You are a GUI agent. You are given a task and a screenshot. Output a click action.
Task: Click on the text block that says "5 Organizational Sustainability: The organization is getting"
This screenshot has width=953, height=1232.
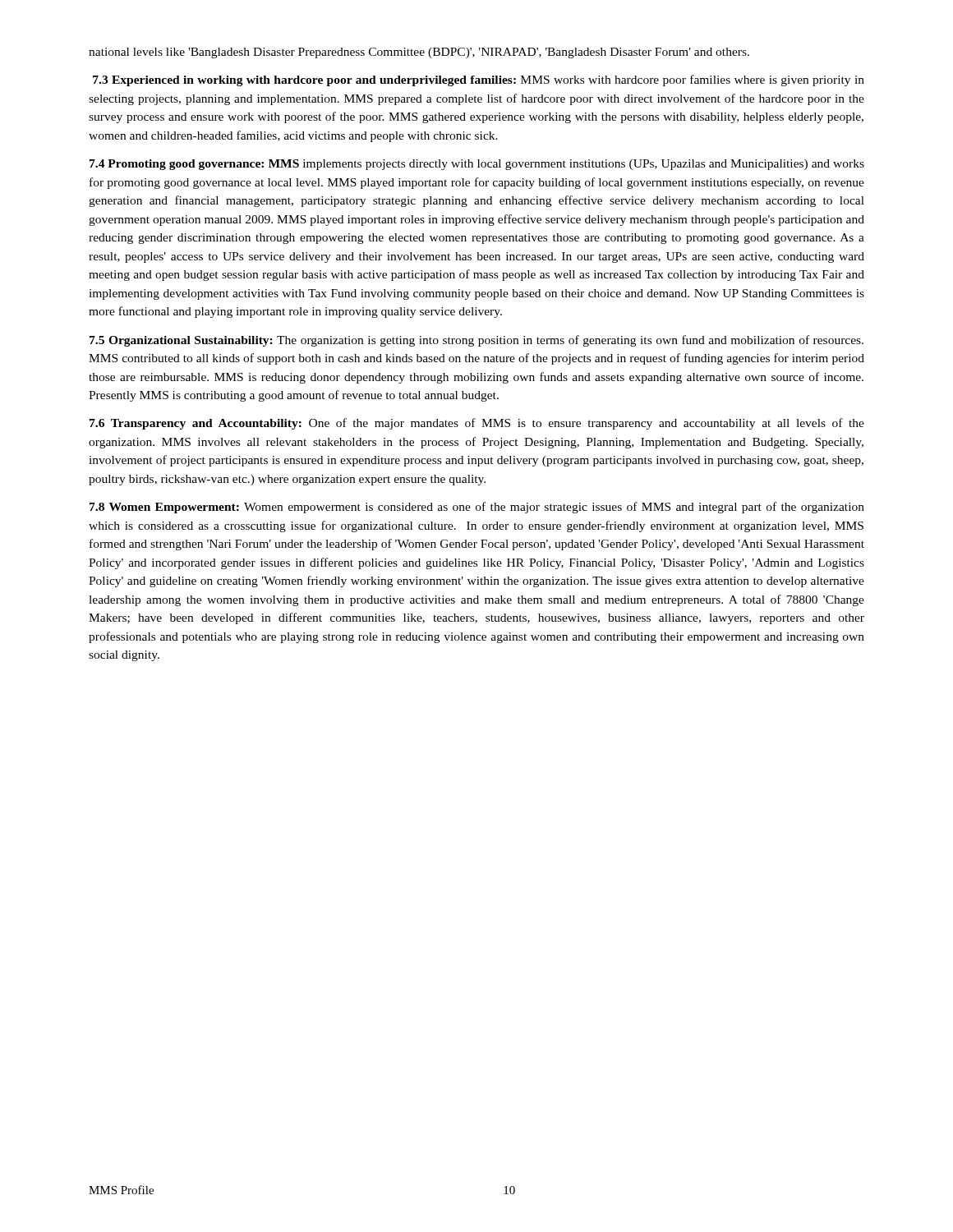click(x=476, y=367)
